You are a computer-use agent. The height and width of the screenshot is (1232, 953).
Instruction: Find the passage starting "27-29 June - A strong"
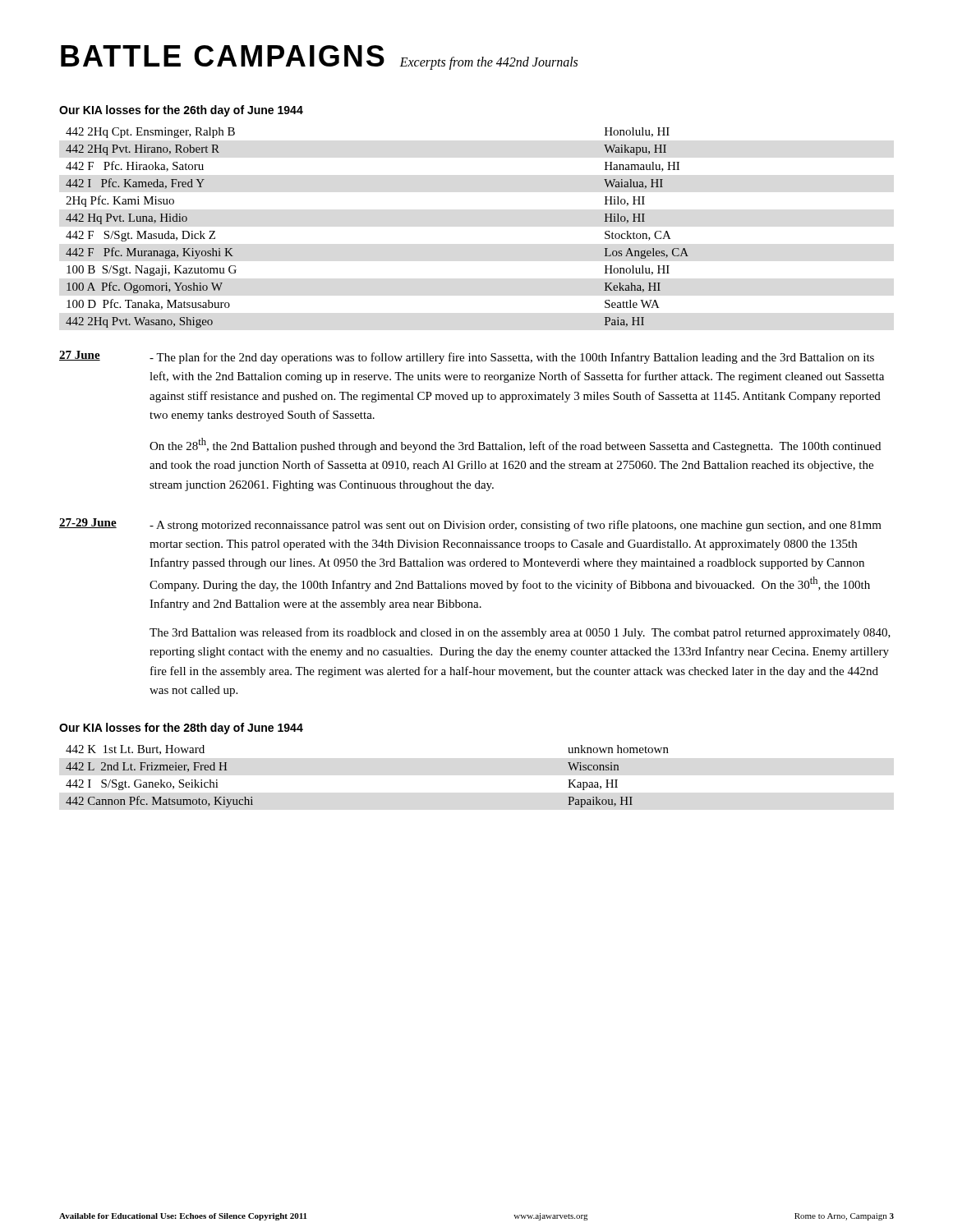click(x=476, y=613)
